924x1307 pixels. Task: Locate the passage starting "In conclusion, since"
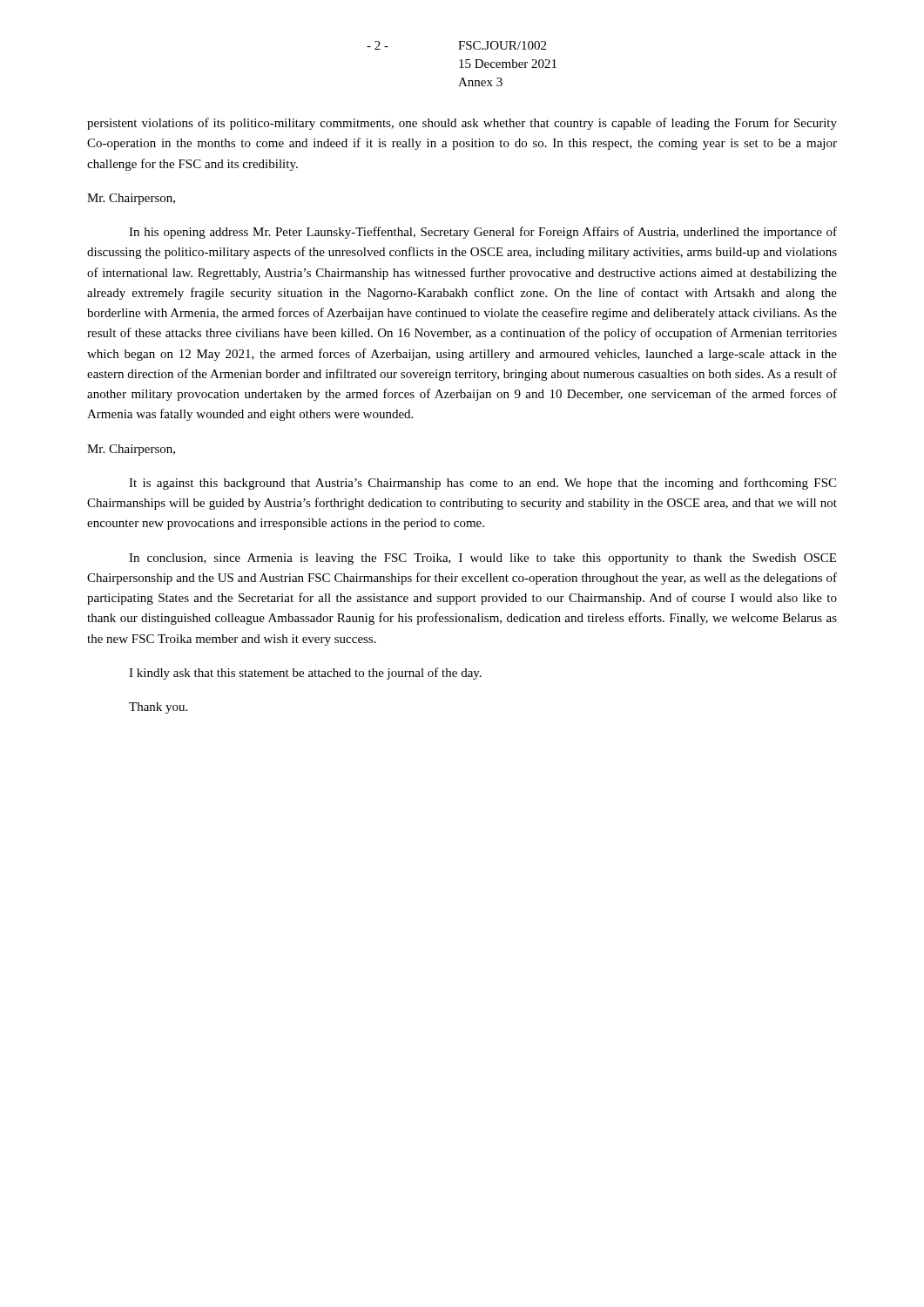tap(462, 598)
